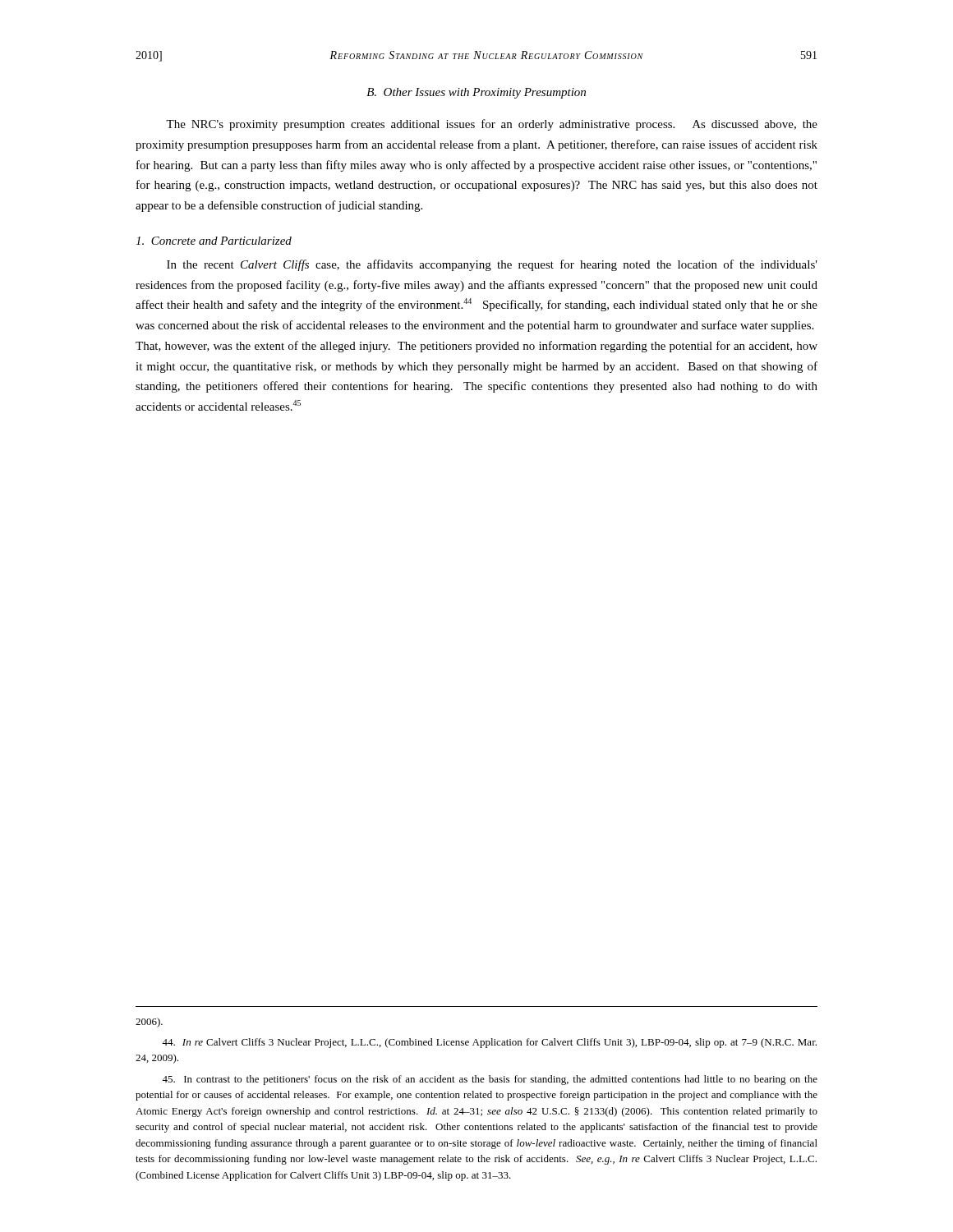Select the section header that reads "1. Concrete and Particularized"
The height and width of the screenshot is (1232, 953).
pyautogui.click(x=214, y=240)
